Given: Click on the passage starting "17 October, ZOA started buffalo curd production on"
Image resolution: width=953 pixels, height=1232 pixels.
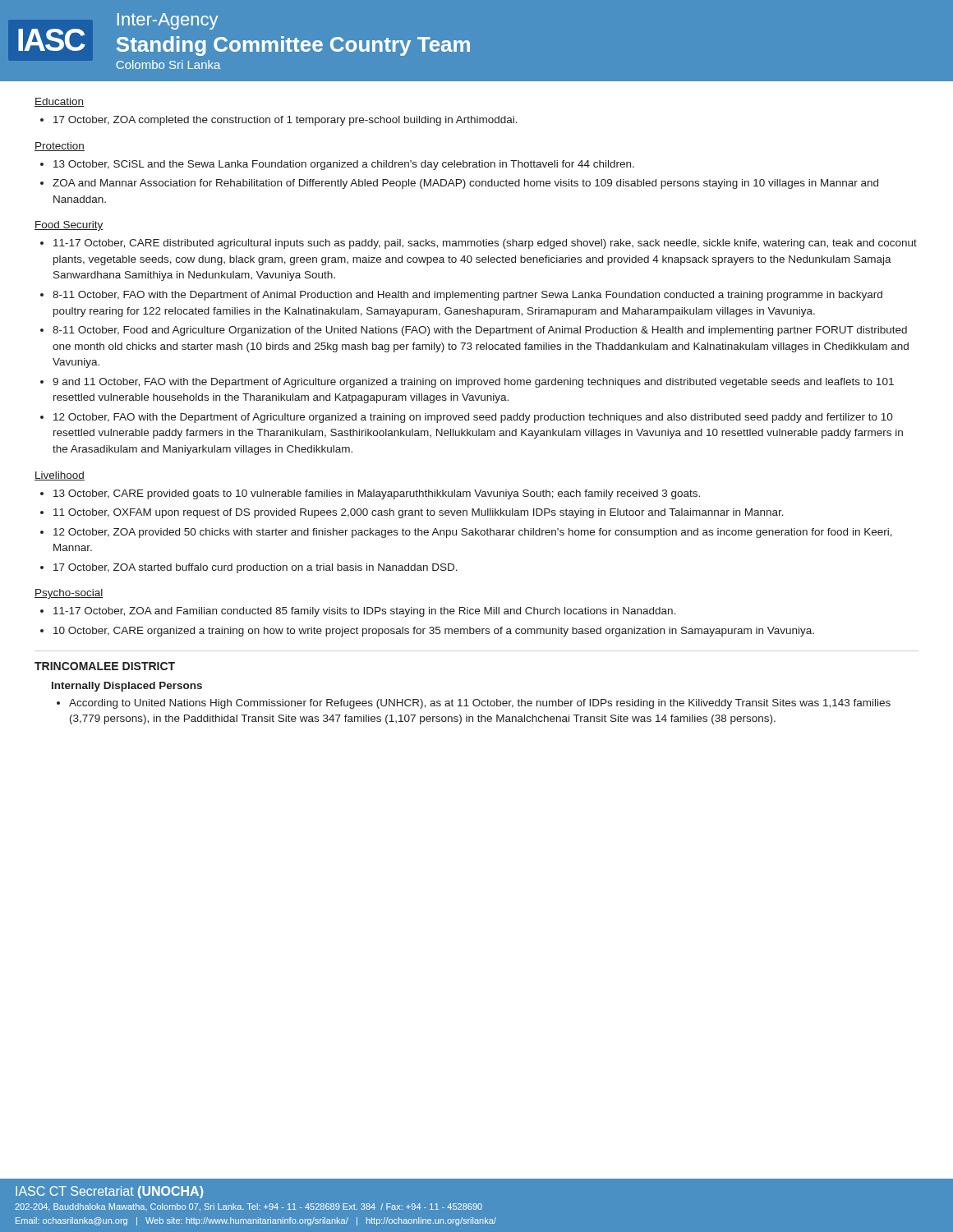Looking at the screenshot, I should (255, 567).
